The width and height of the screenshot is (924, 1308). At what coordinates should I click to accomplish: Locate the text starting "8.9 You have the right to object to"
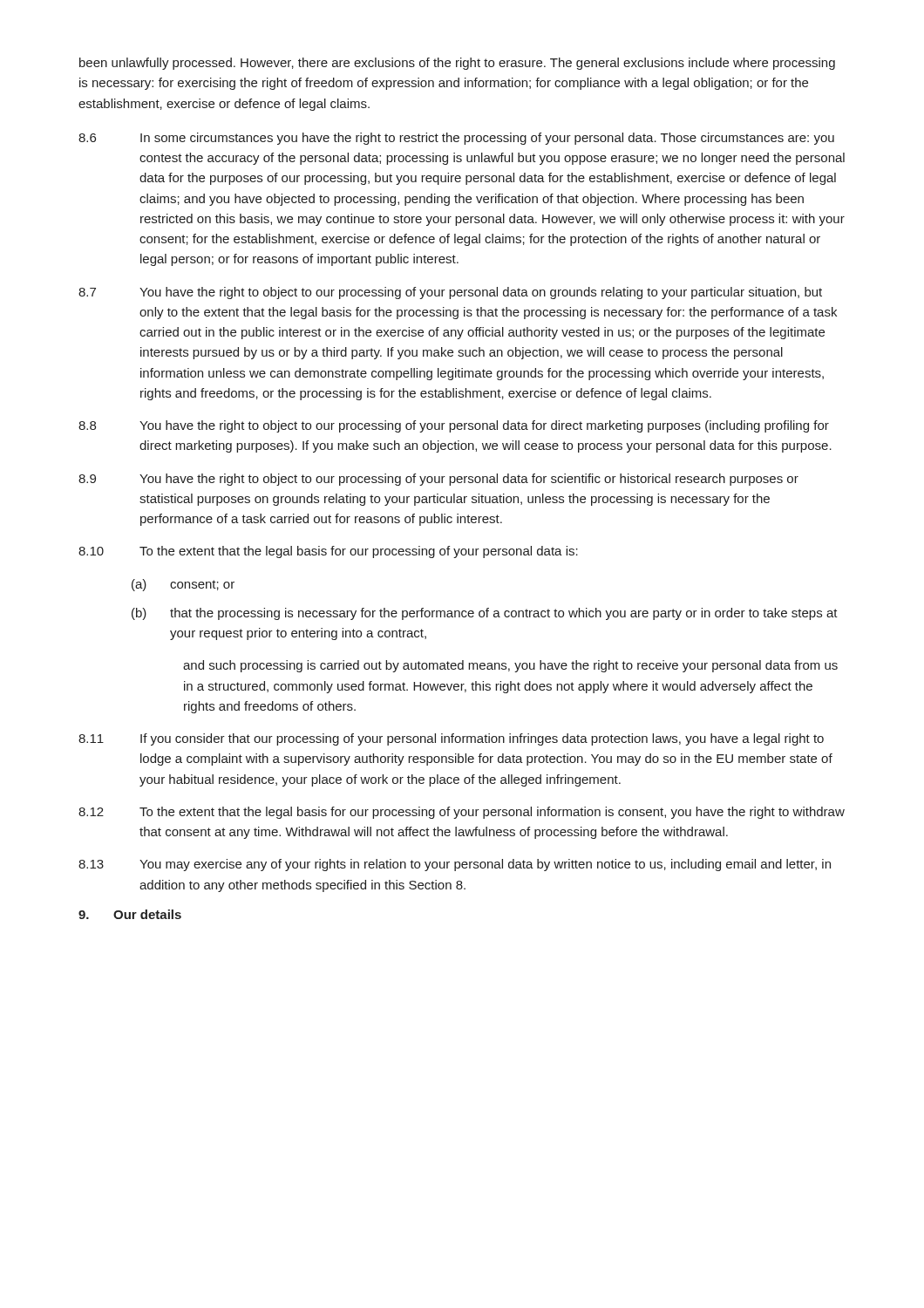pos(462,498)
